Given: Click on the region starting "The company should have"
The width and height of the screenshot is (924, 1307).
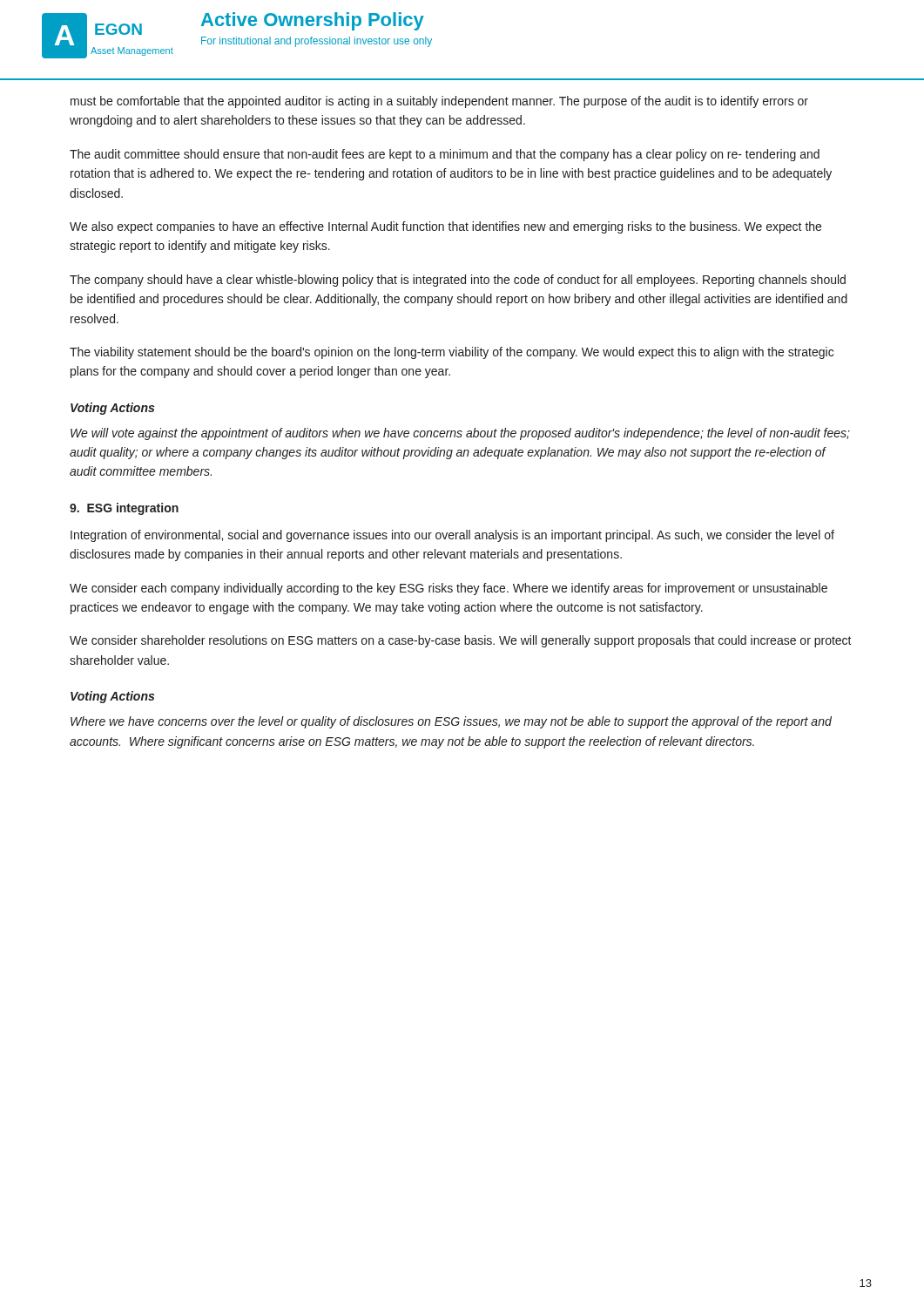Looking at the screenshot, I should pyautogui.click(x=459, y=299).
